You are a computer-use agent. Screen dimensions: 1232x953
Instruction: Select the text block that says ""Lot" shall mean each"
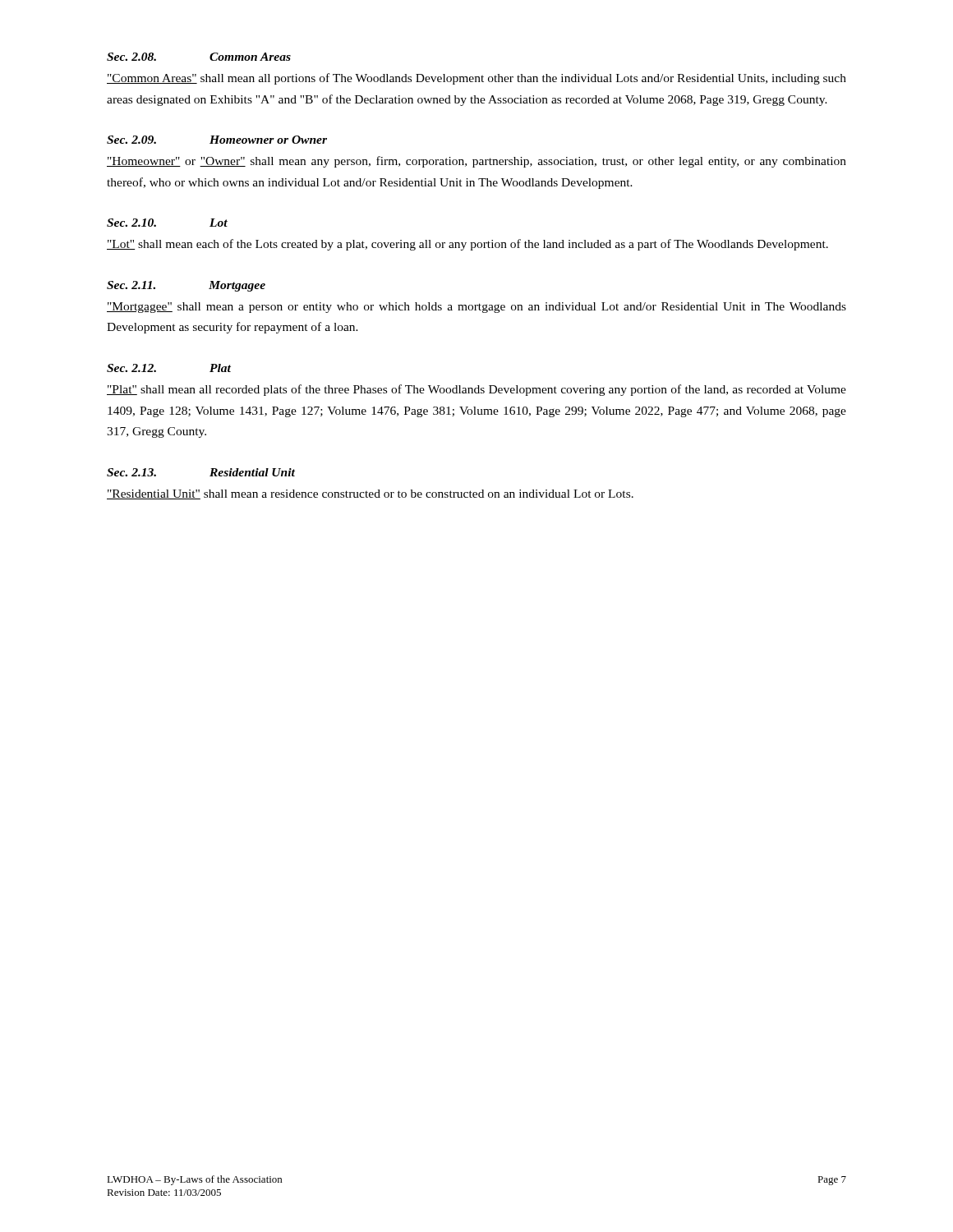[468, 244]
